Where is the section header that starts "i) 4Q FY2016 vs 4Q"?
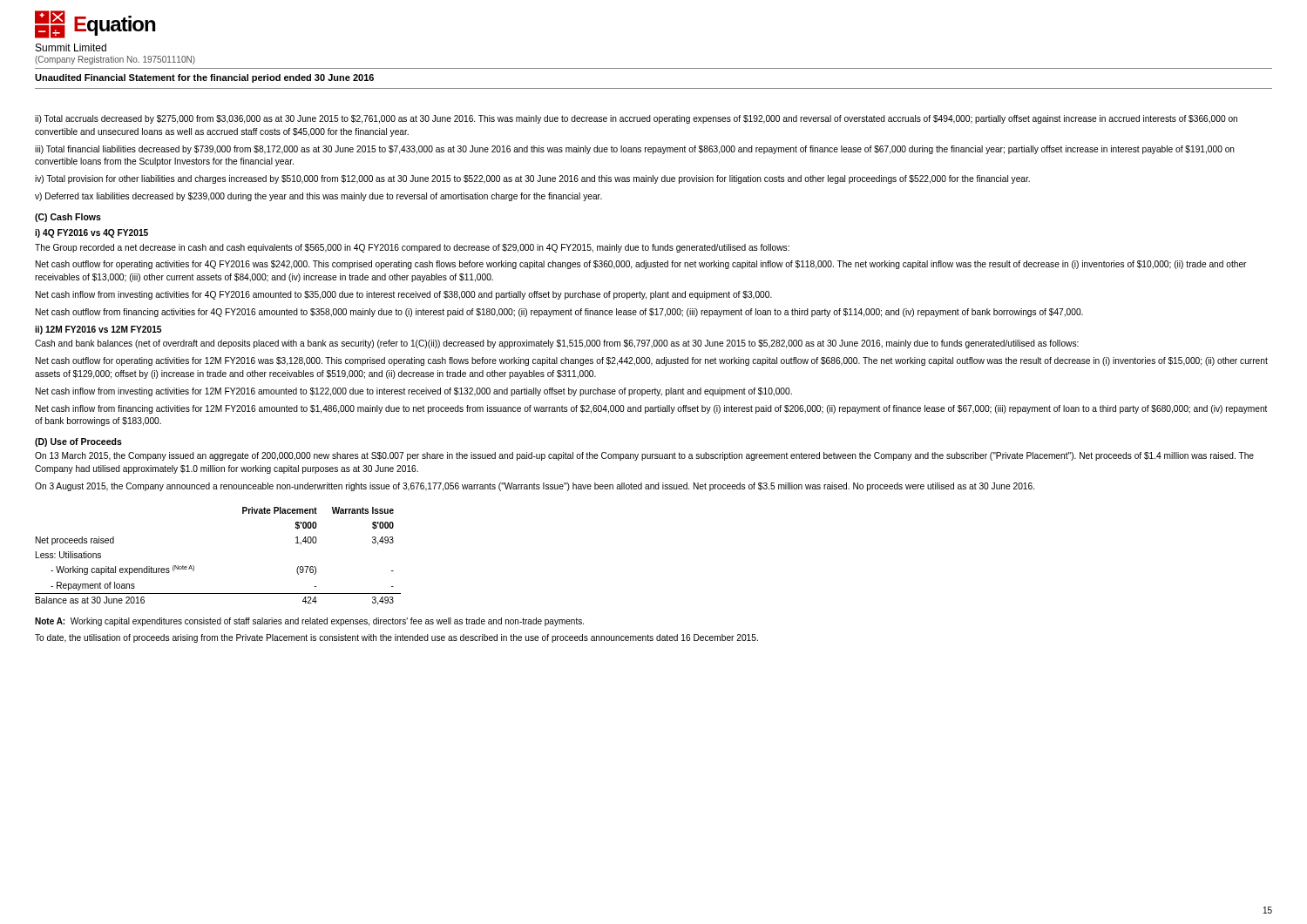This screenshot has width=1307, height=924. [92, 233]
